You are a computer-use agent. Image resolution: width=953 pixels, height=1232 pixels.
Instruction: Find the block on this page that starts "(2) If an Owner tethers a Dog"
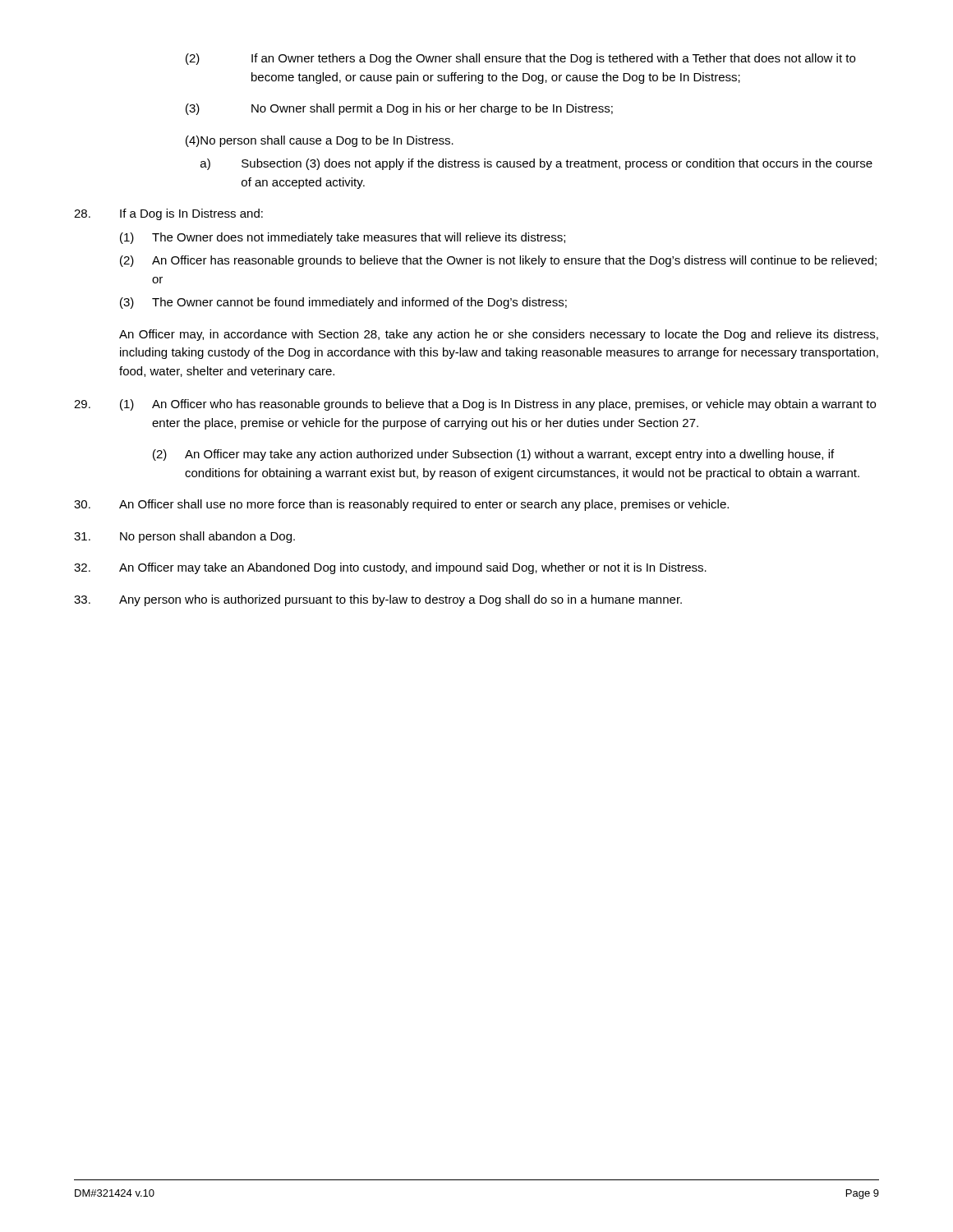click(532, 68)
